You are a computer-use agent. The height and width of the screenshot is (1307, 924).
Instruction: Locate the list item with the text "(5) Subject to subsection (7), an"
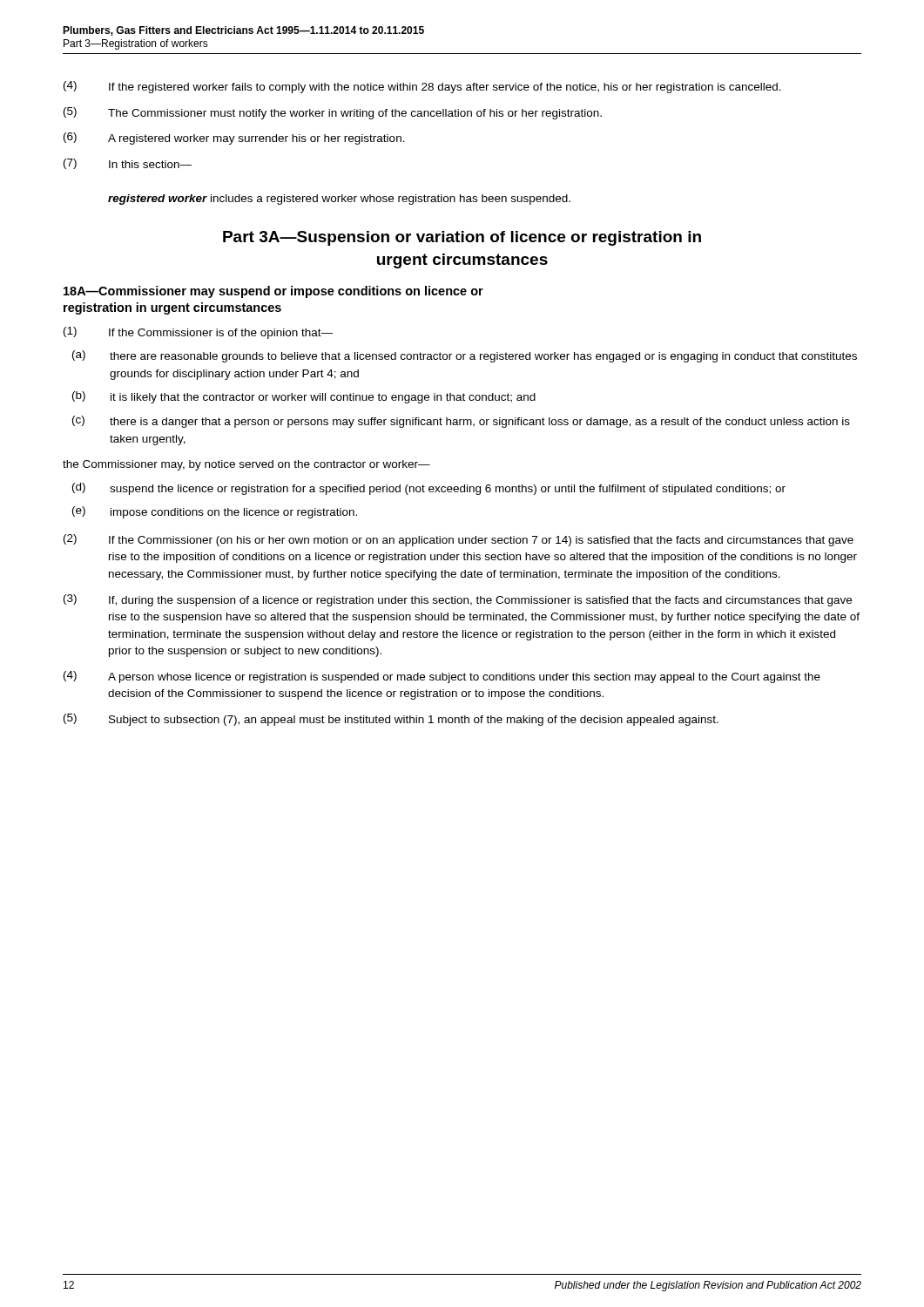[462, 719]
